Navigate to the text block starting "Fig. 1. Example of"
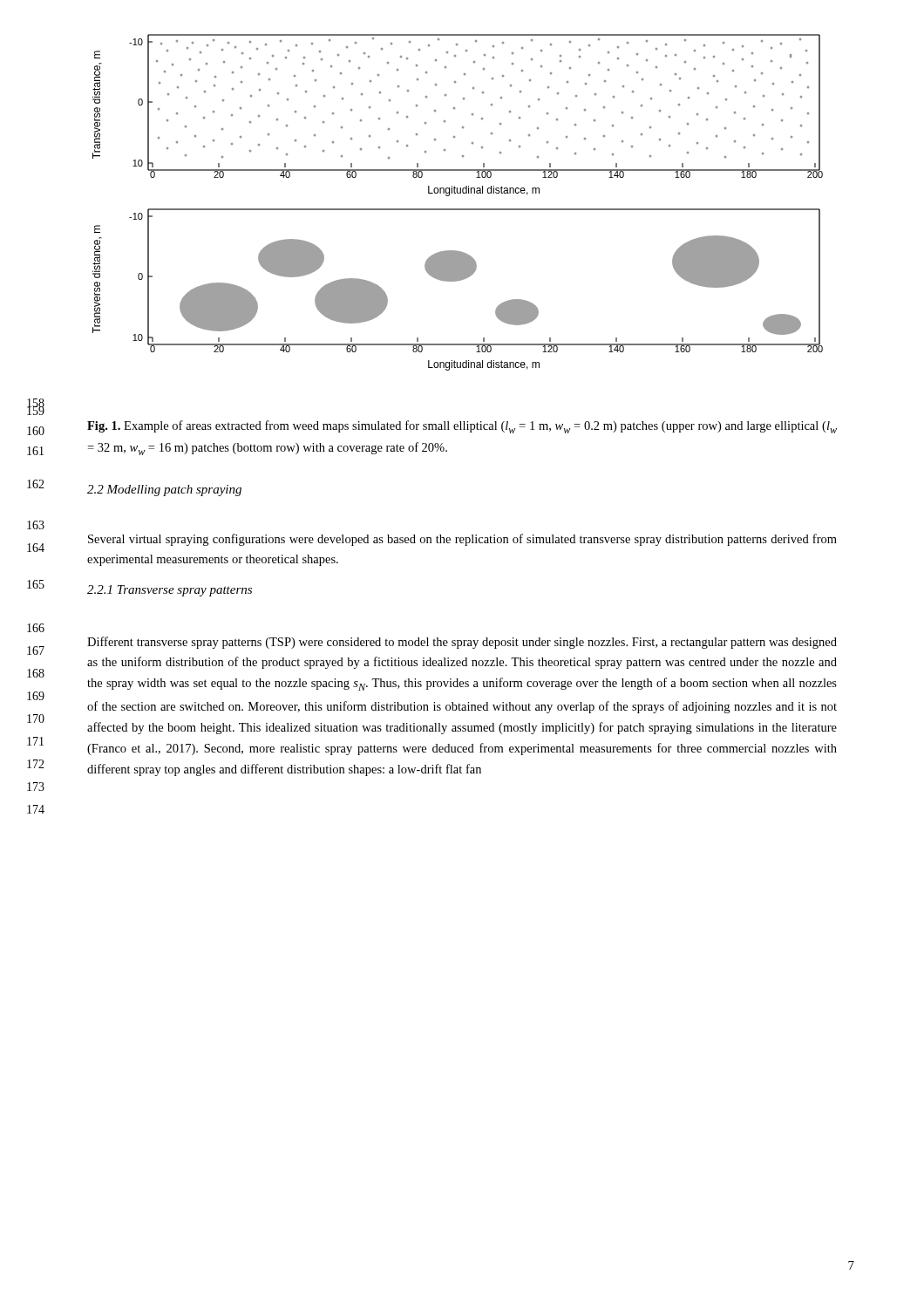Viewport: 924px width, 1308px height. click(462, 438)
